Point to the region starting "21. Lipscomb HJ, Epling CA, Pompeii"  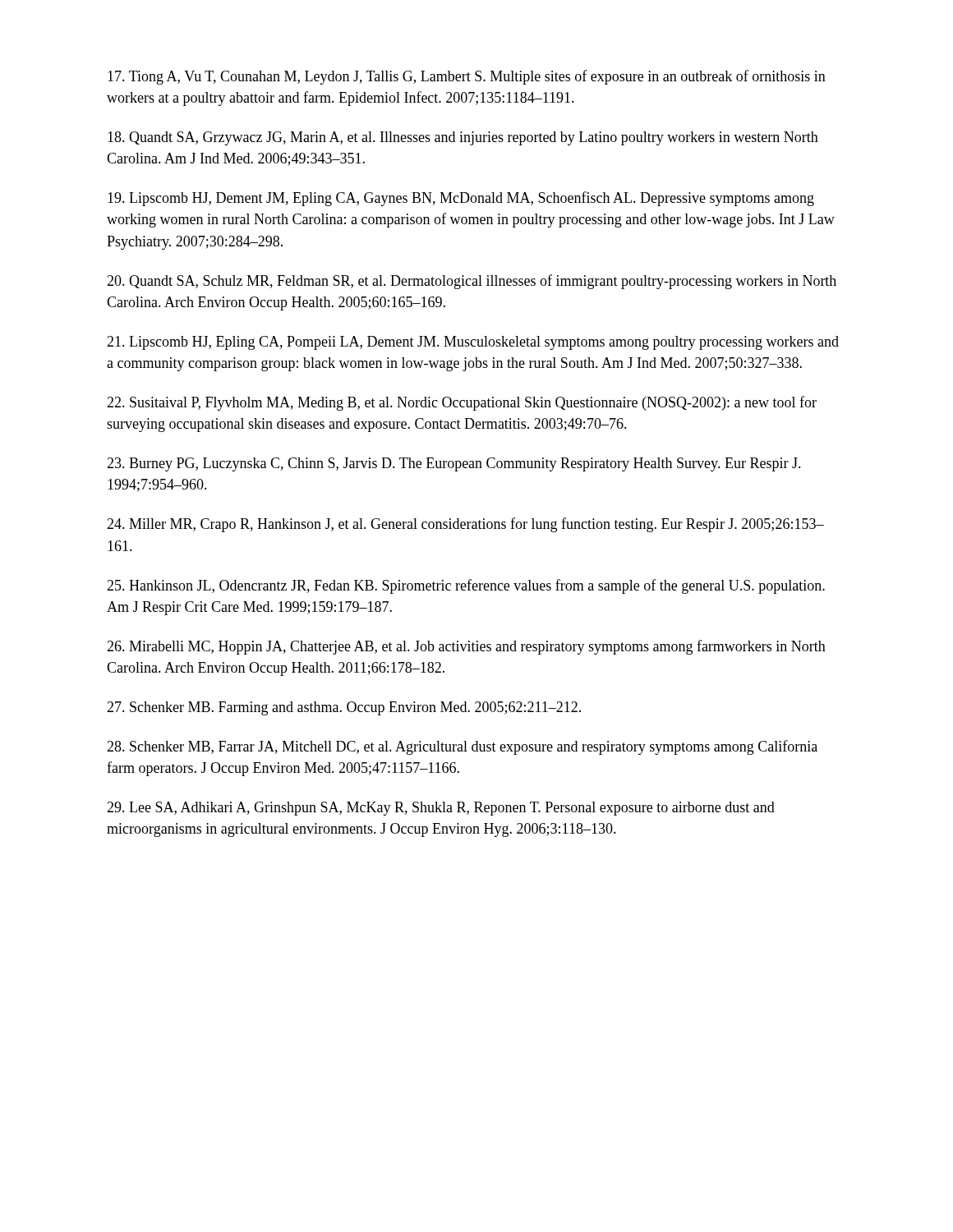click(473, 352)
